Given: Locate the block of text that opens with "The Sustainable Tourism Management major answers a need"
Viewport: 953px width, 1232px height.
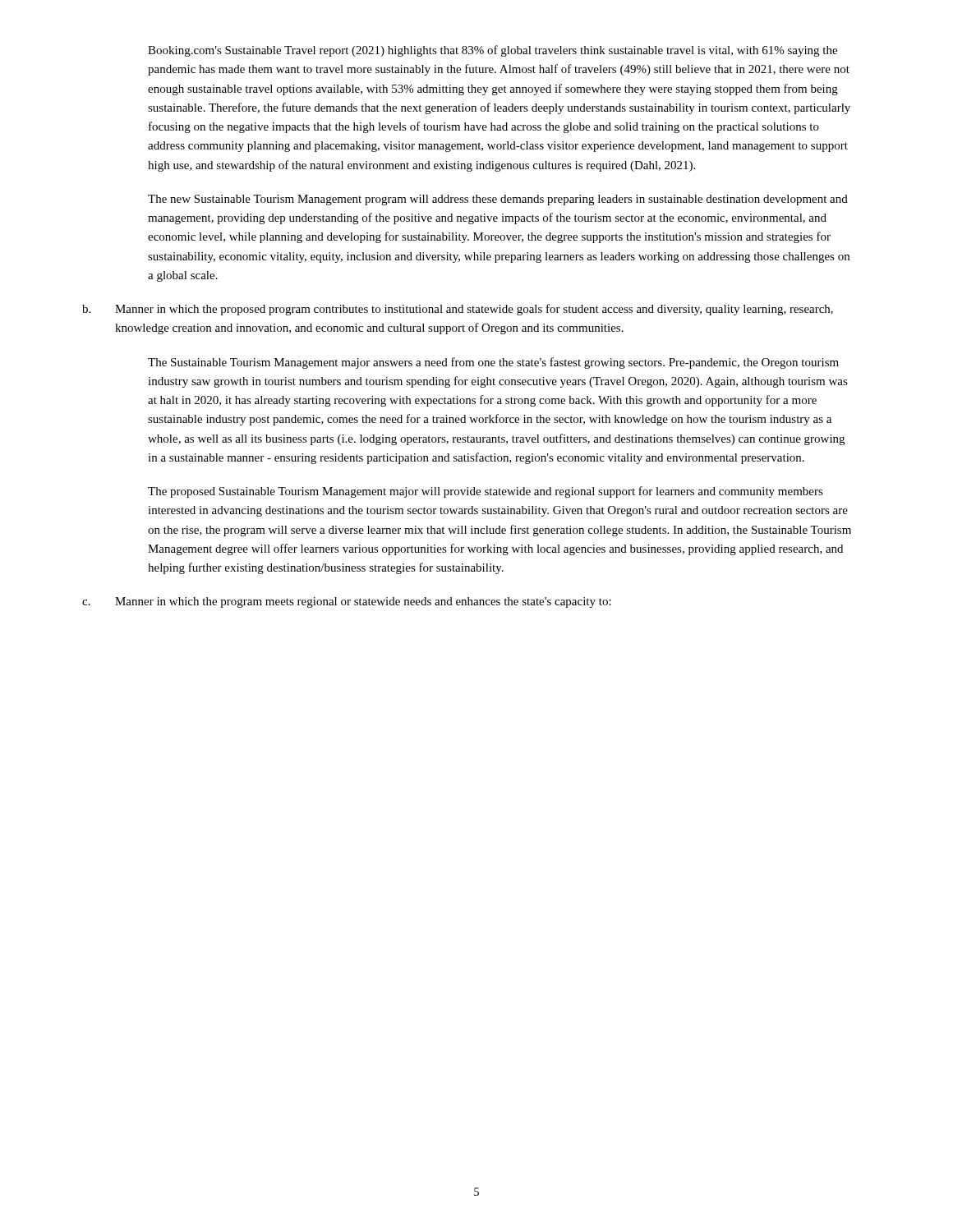Looking at the screenshot, I should 498,410.
